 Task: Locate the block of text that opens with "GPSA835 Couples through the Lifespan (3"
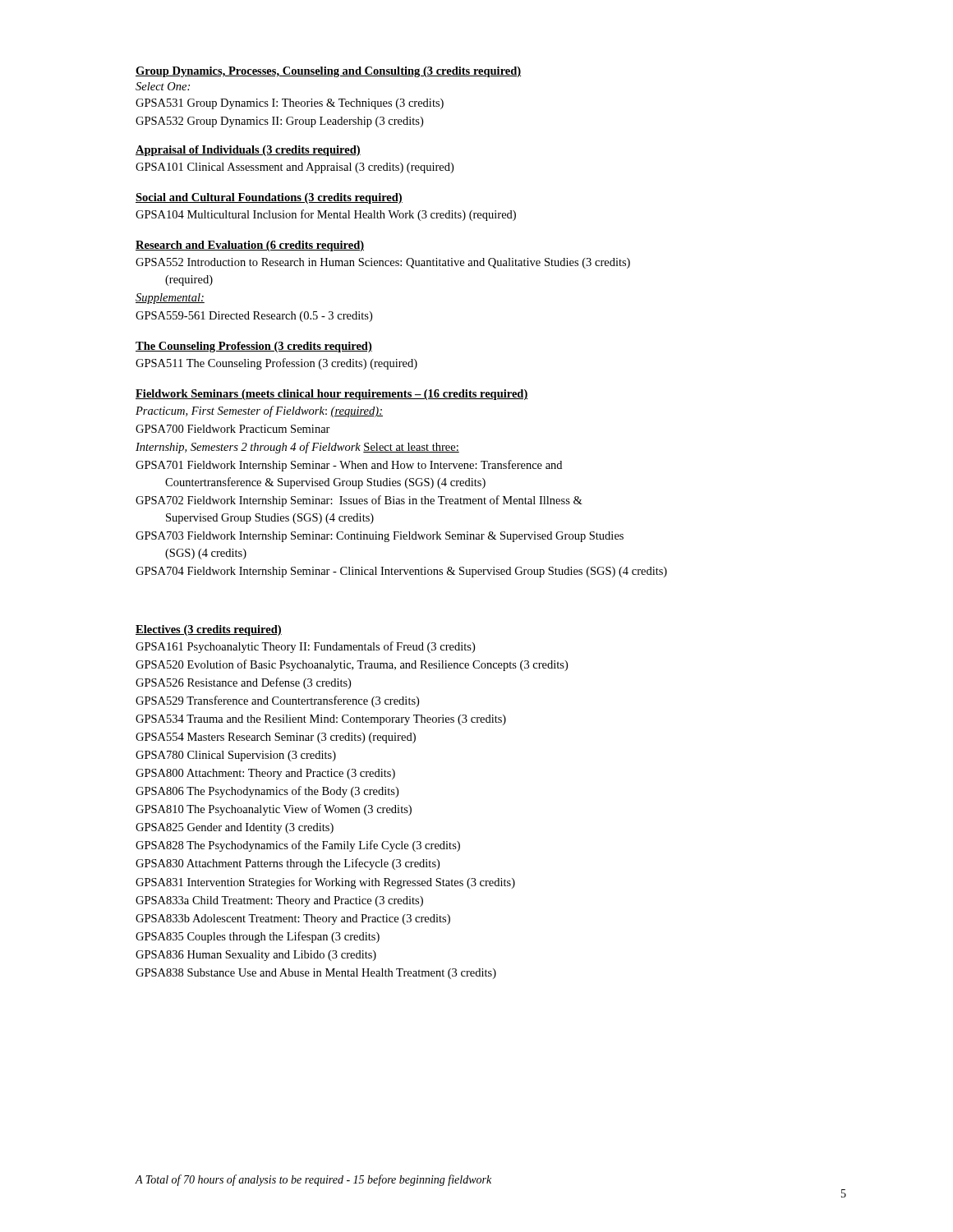(258, 936)
